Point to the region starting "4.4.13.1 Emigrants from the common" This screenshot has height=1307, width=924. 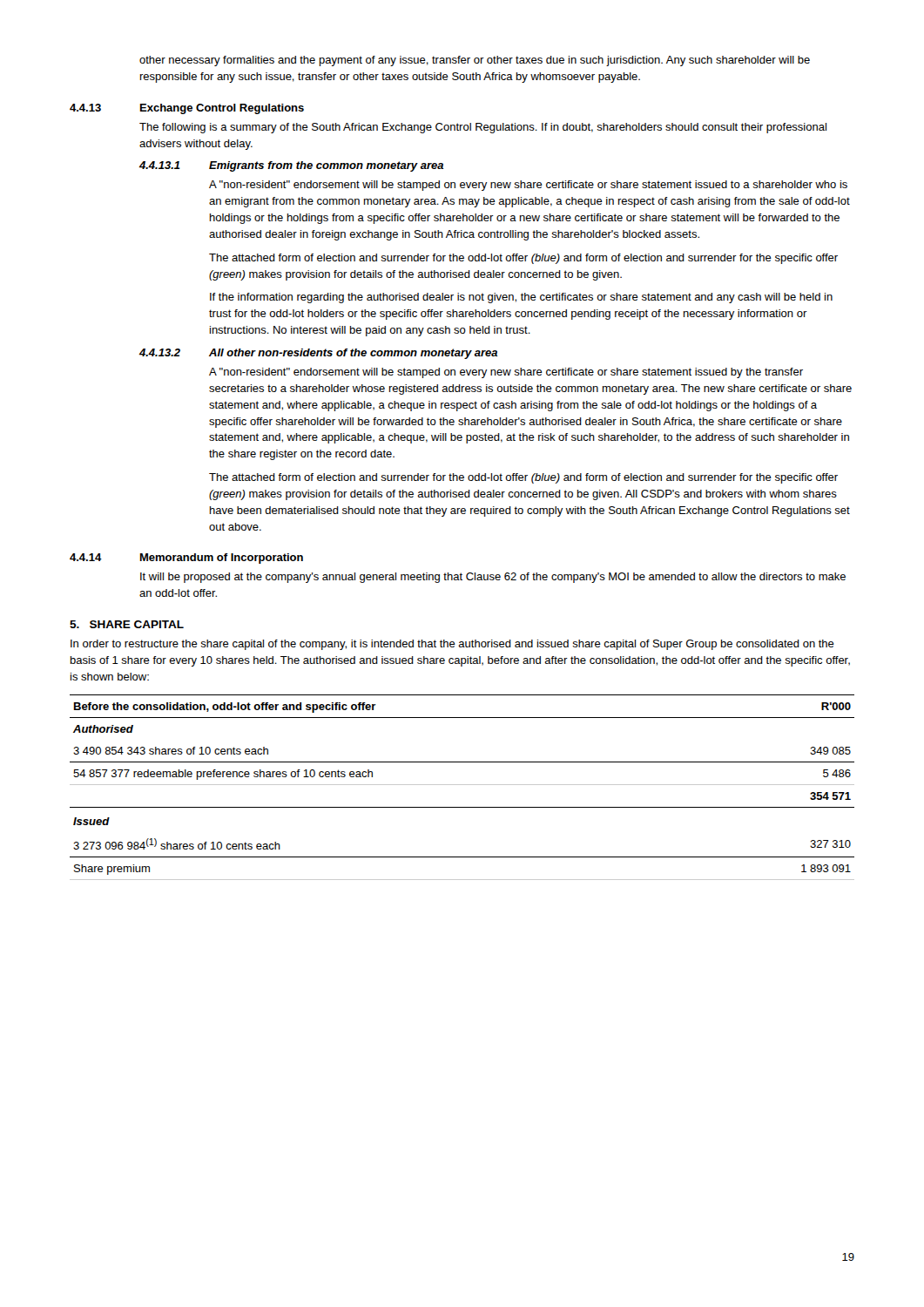[292, 165]
